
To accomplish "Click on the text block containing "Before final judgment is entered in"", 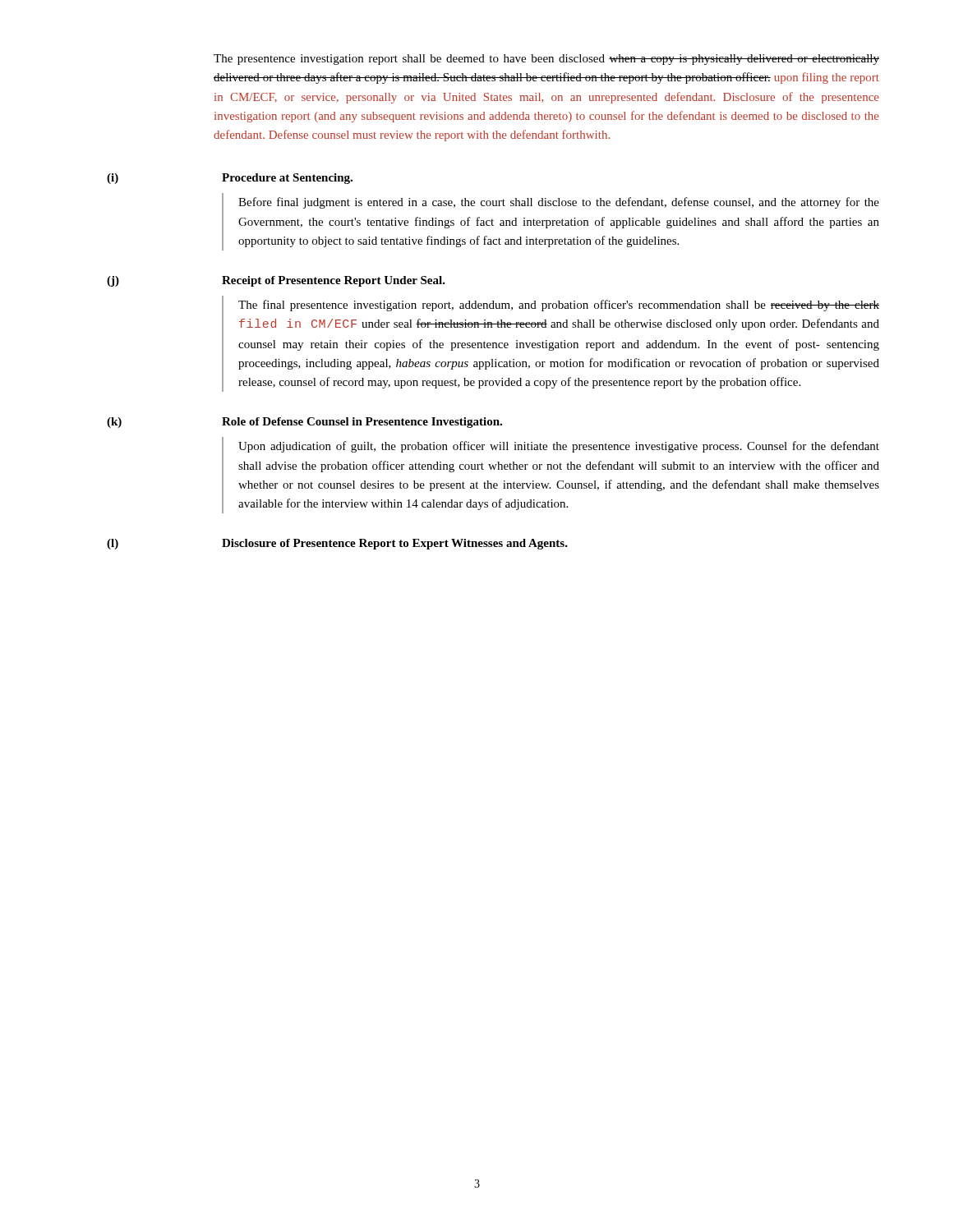I will click(559, 221).
